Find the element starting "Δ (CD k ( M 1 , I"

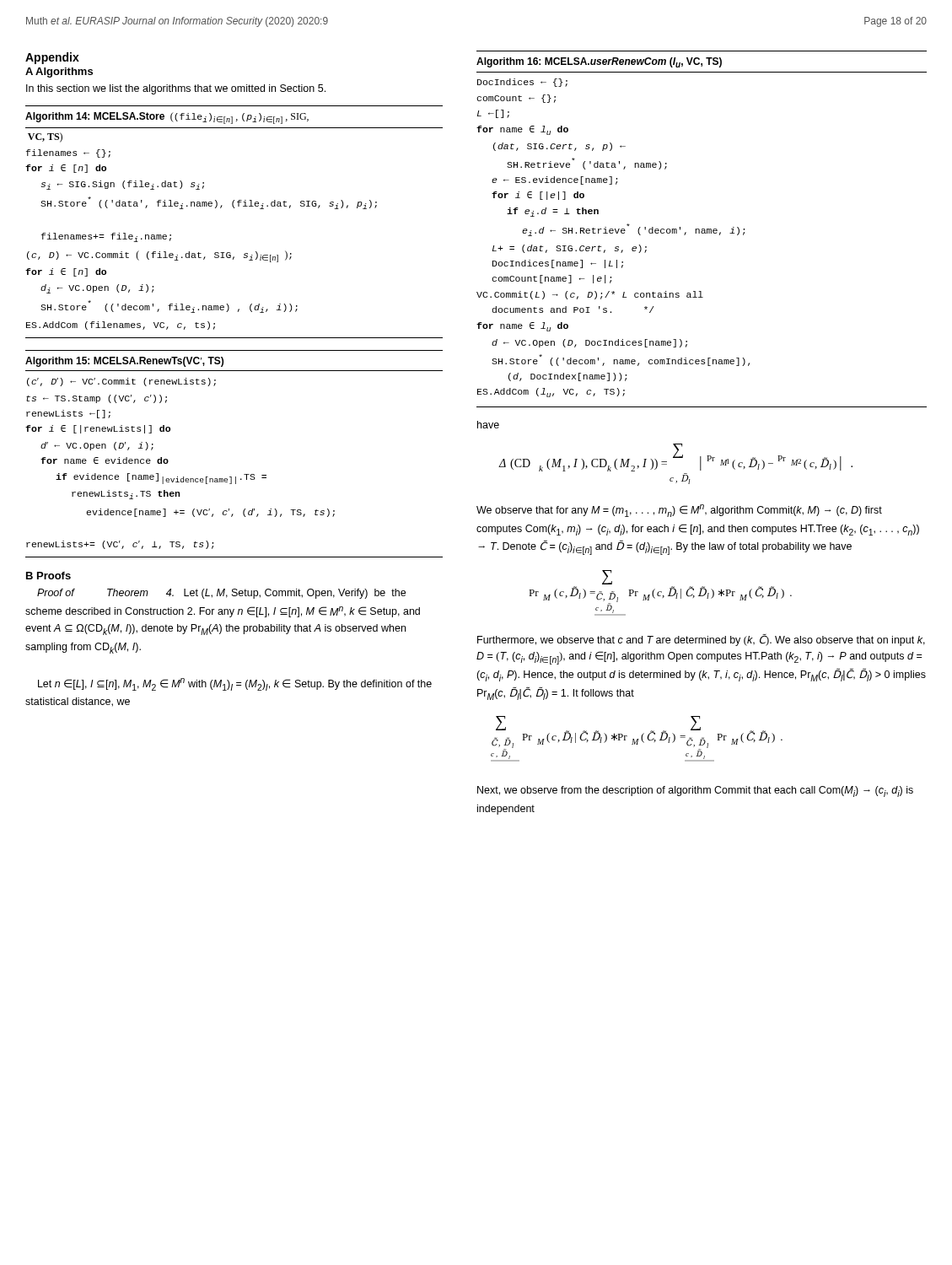(x=702, y=463)
